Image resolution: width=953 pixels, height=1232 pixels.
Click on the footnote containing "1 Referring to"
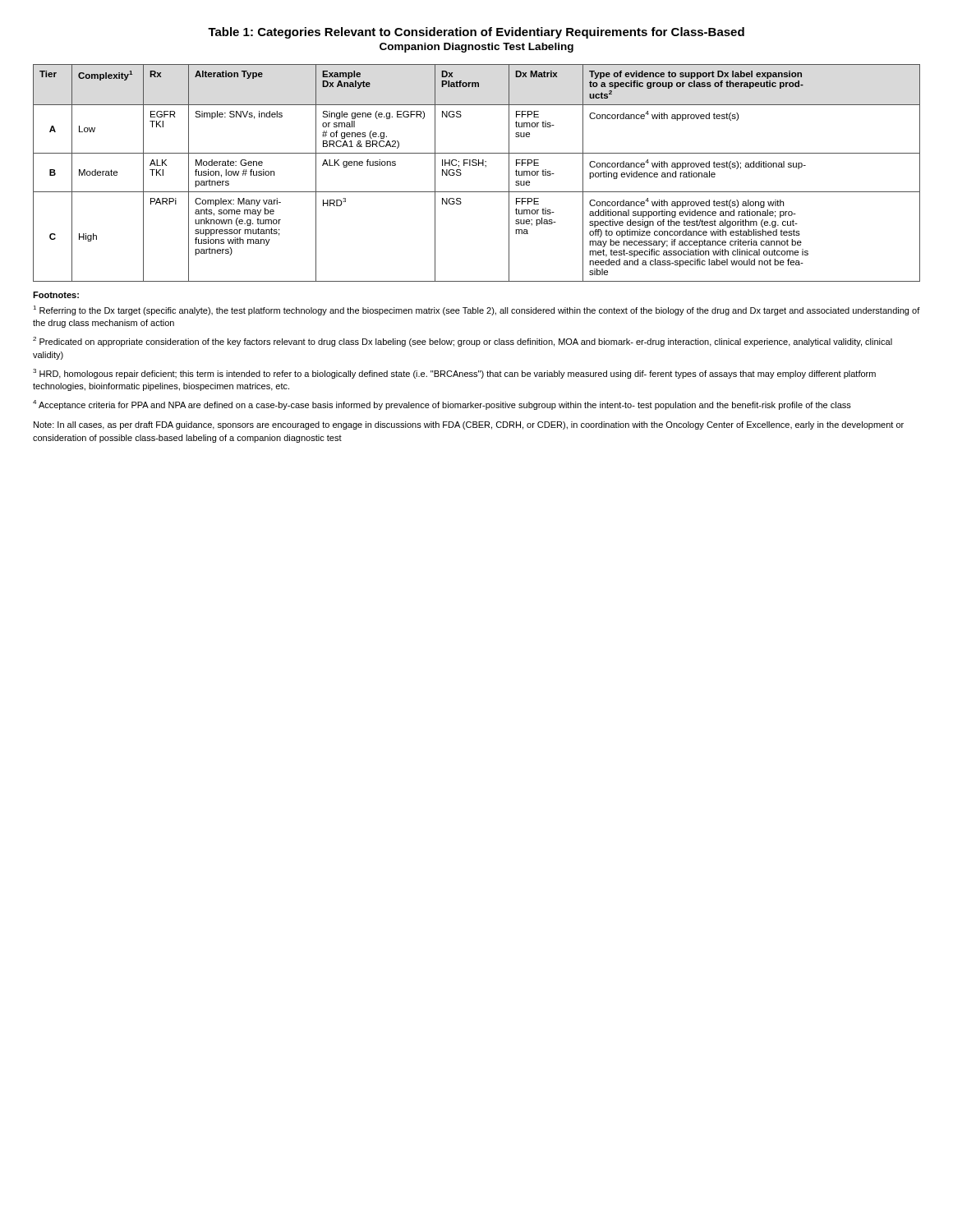(x=476, y=316)
